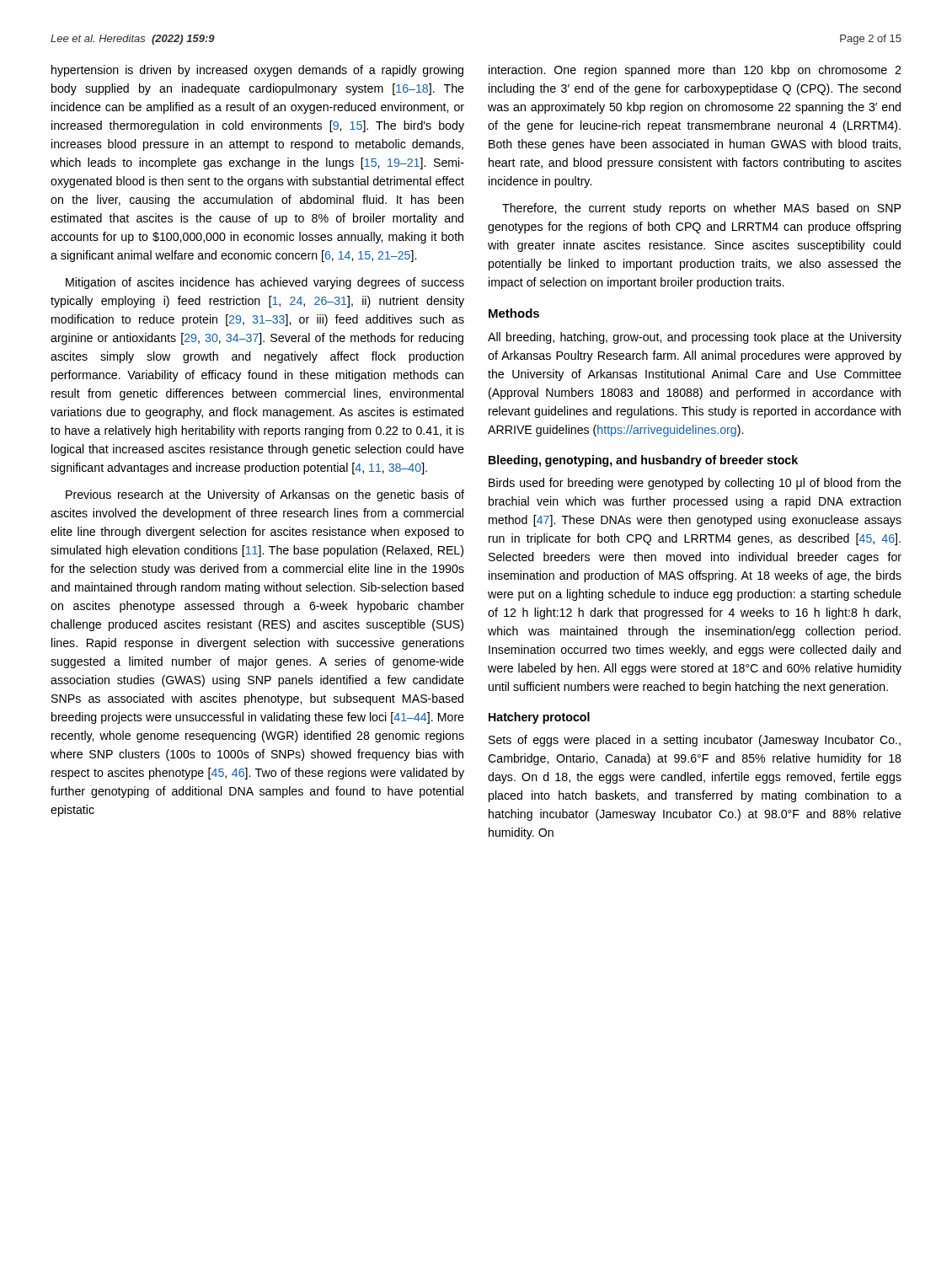The image size is (952, 1264).
Task: Click the passage that begins "Sets of eggs were placed"
Action: (695, 786)
